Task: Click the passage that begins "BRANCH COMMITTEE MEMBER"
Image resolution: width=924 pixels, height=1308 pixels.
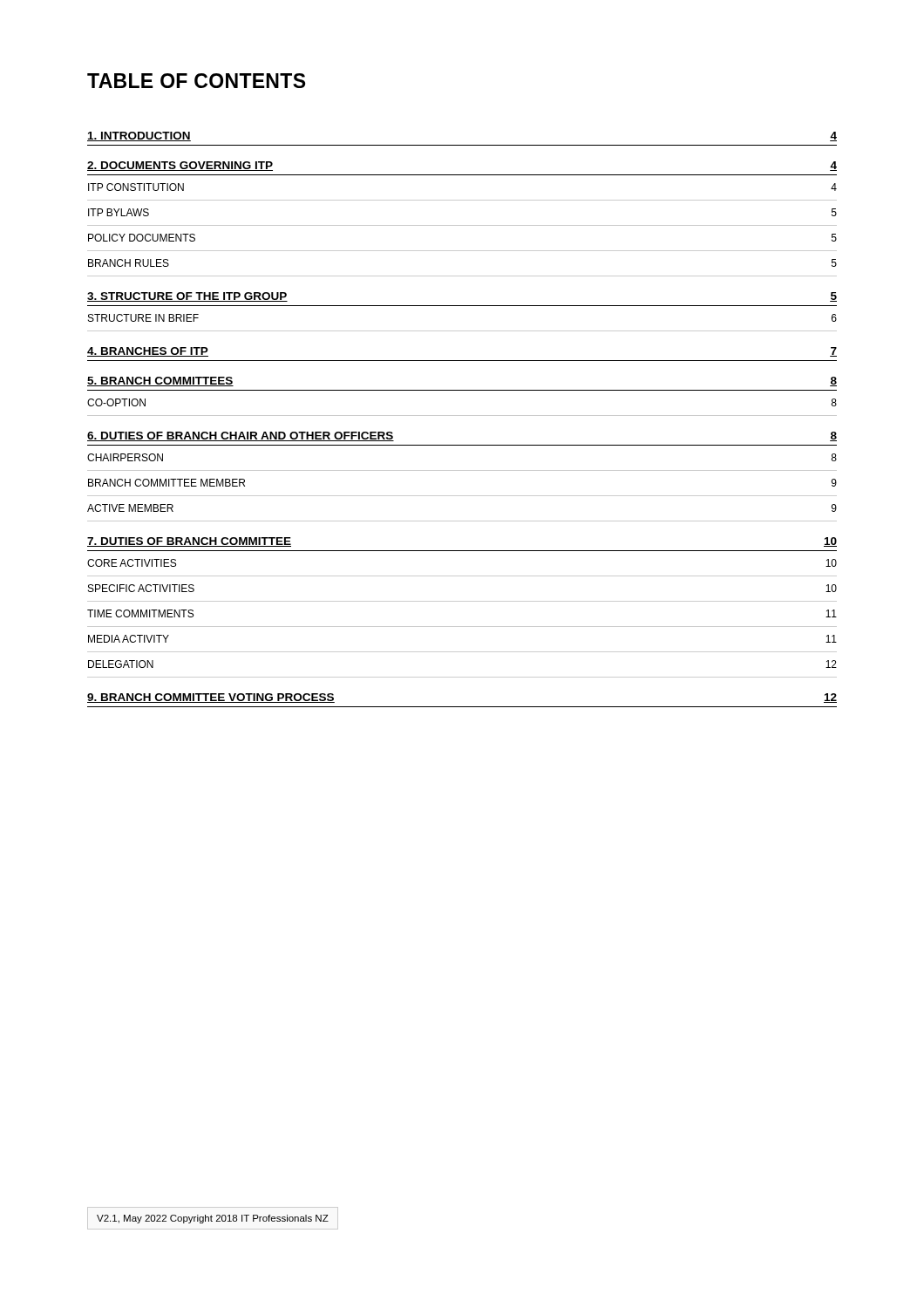Action: pyautogui.click(x=163, y=484)
